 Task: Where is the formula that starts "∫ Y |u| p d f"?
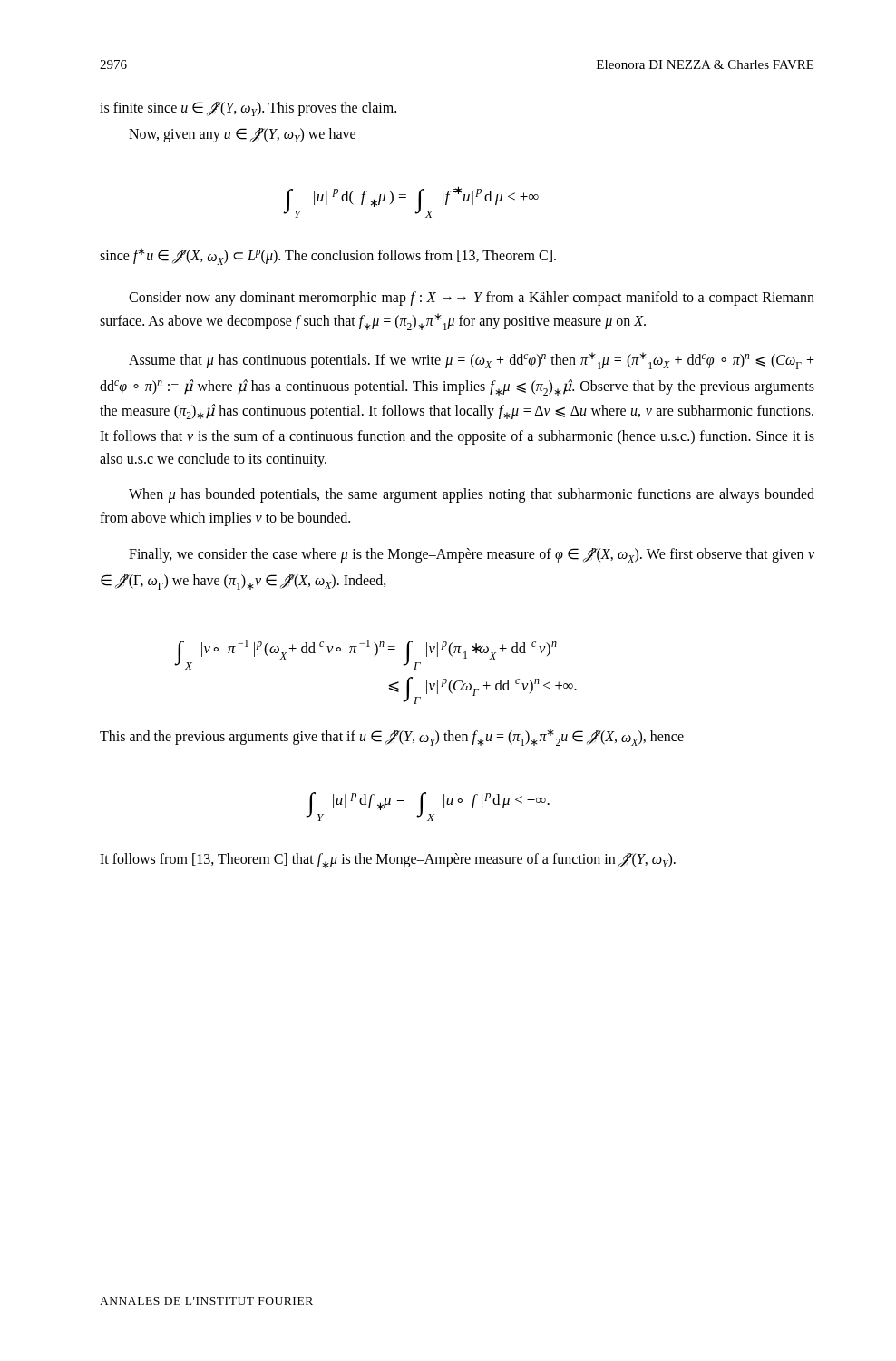pyautogui.click(x=457, y=798)
